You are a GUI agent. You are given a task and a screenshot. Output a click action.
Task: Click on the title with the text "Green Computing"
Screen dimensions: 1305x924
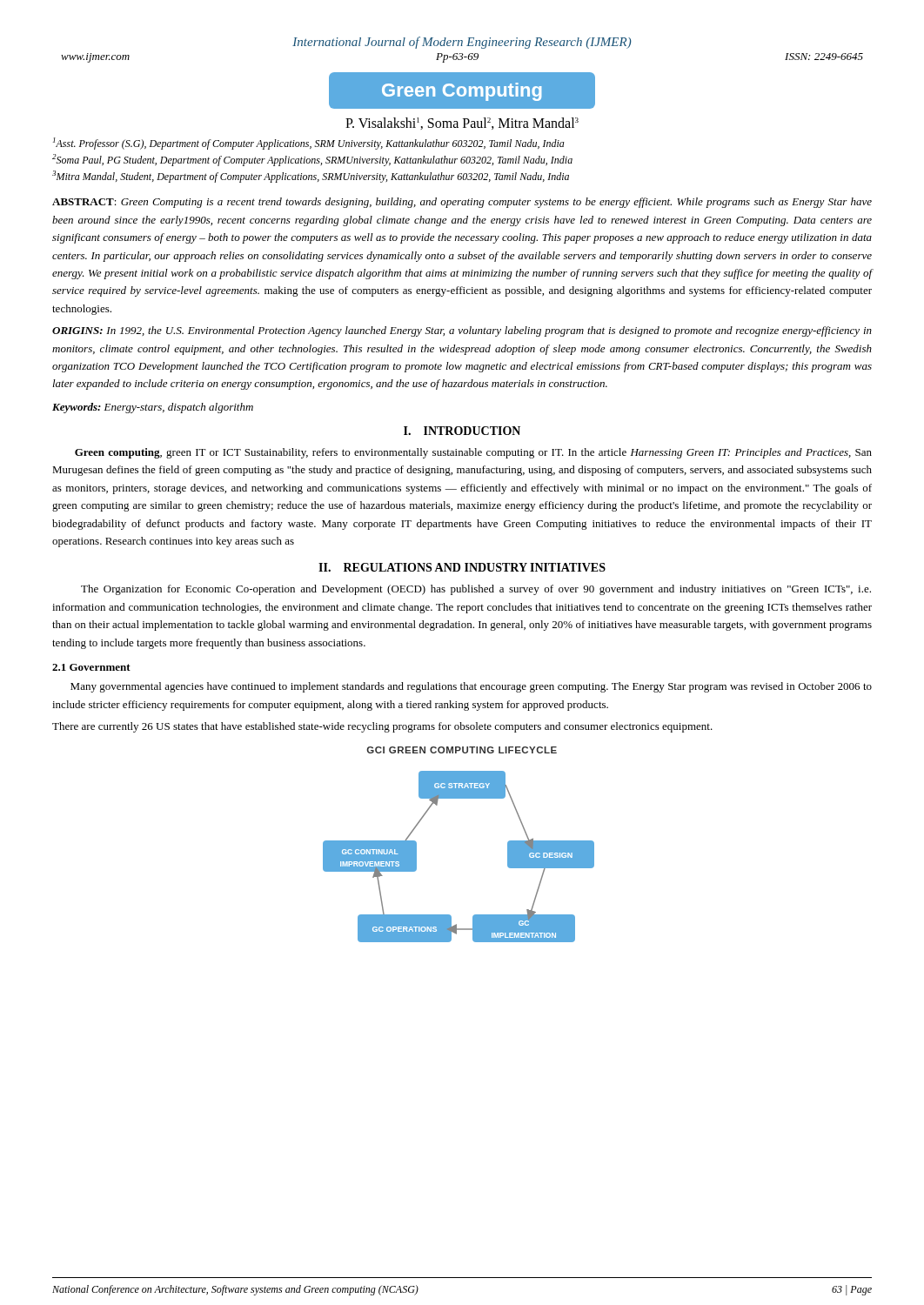tap(462, 90)
